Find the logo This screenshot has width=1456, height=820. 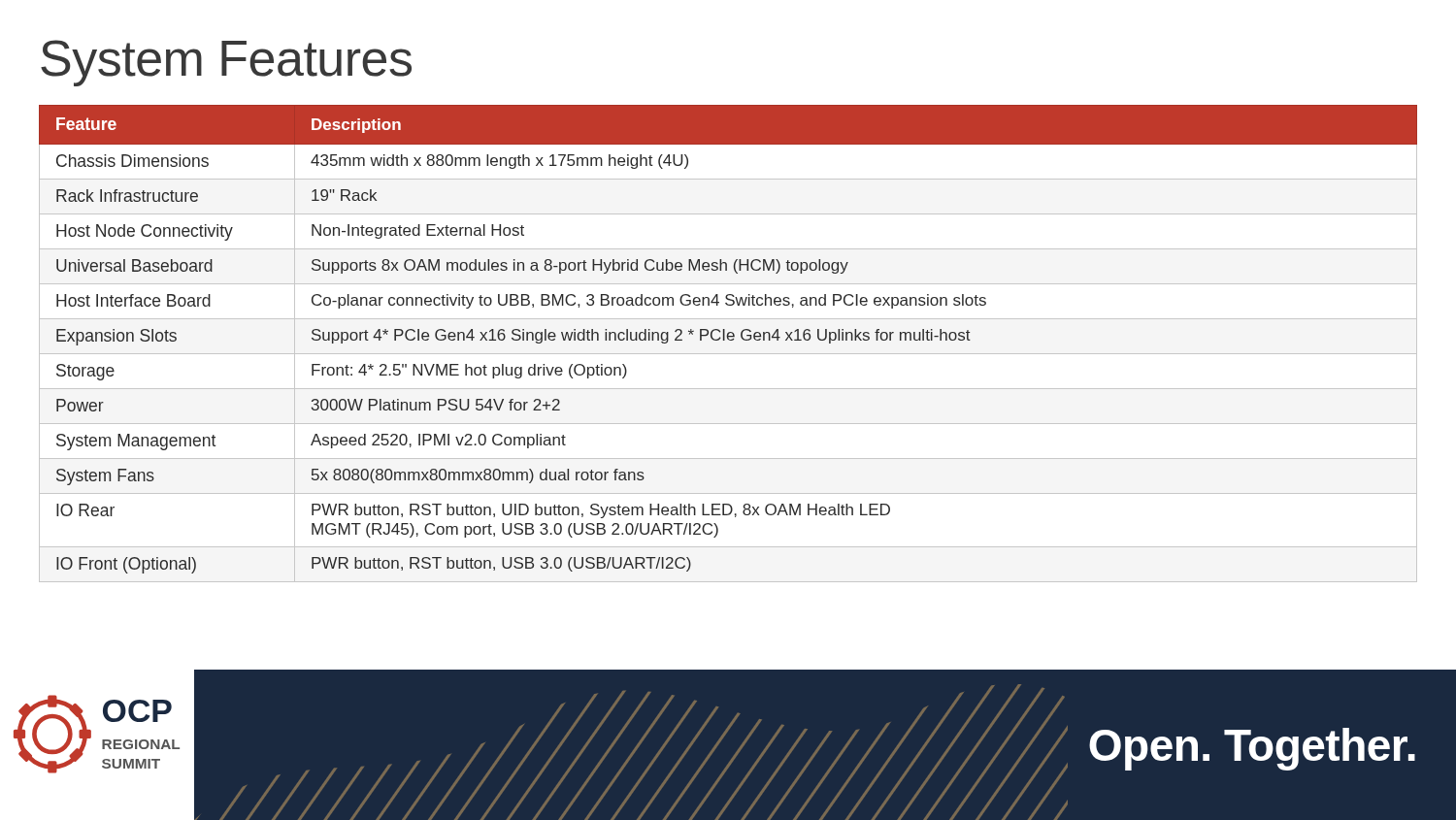(x=97, y=745)
